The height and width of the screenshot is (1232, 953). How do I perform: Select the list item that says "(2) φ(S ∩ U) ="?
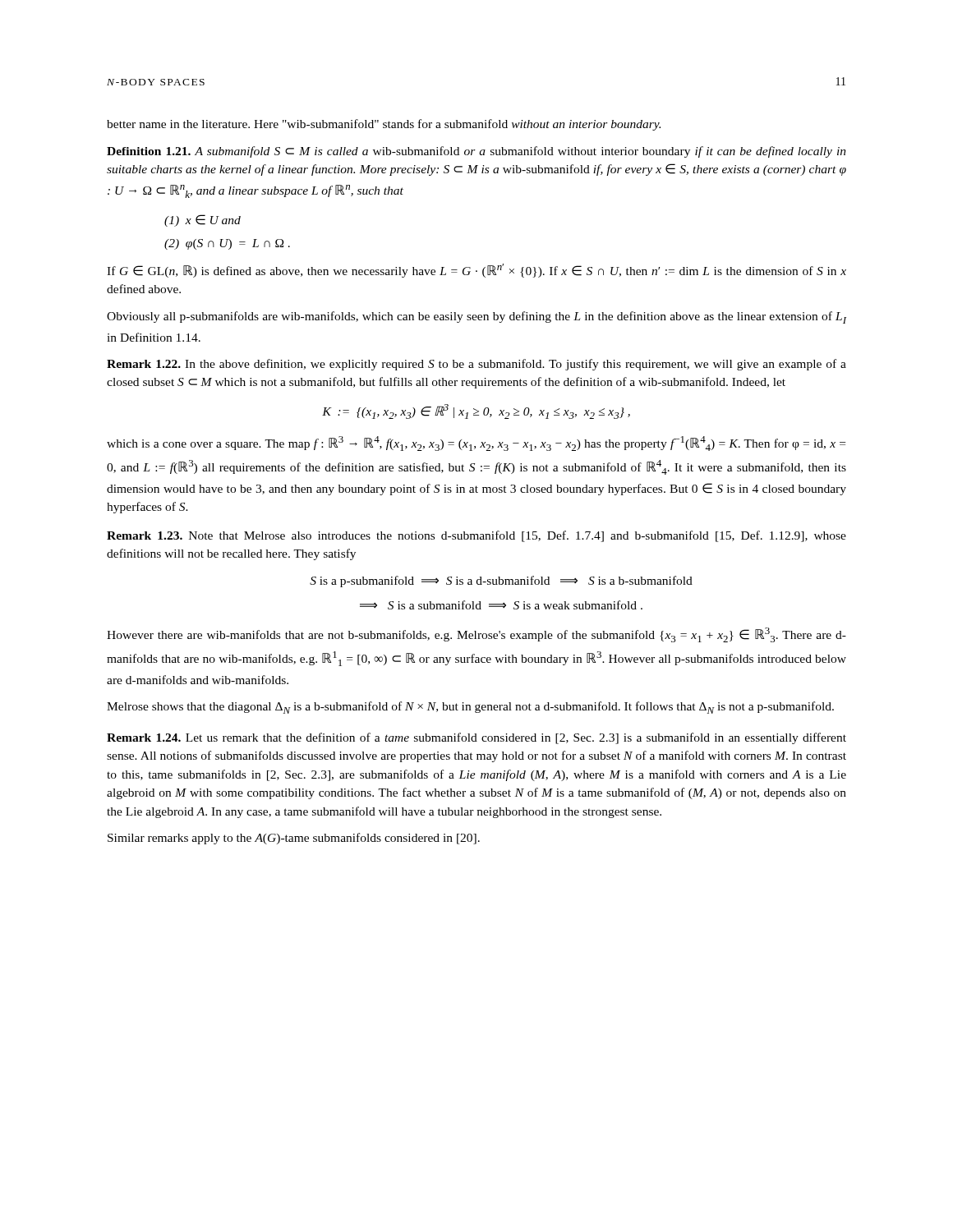227,243
